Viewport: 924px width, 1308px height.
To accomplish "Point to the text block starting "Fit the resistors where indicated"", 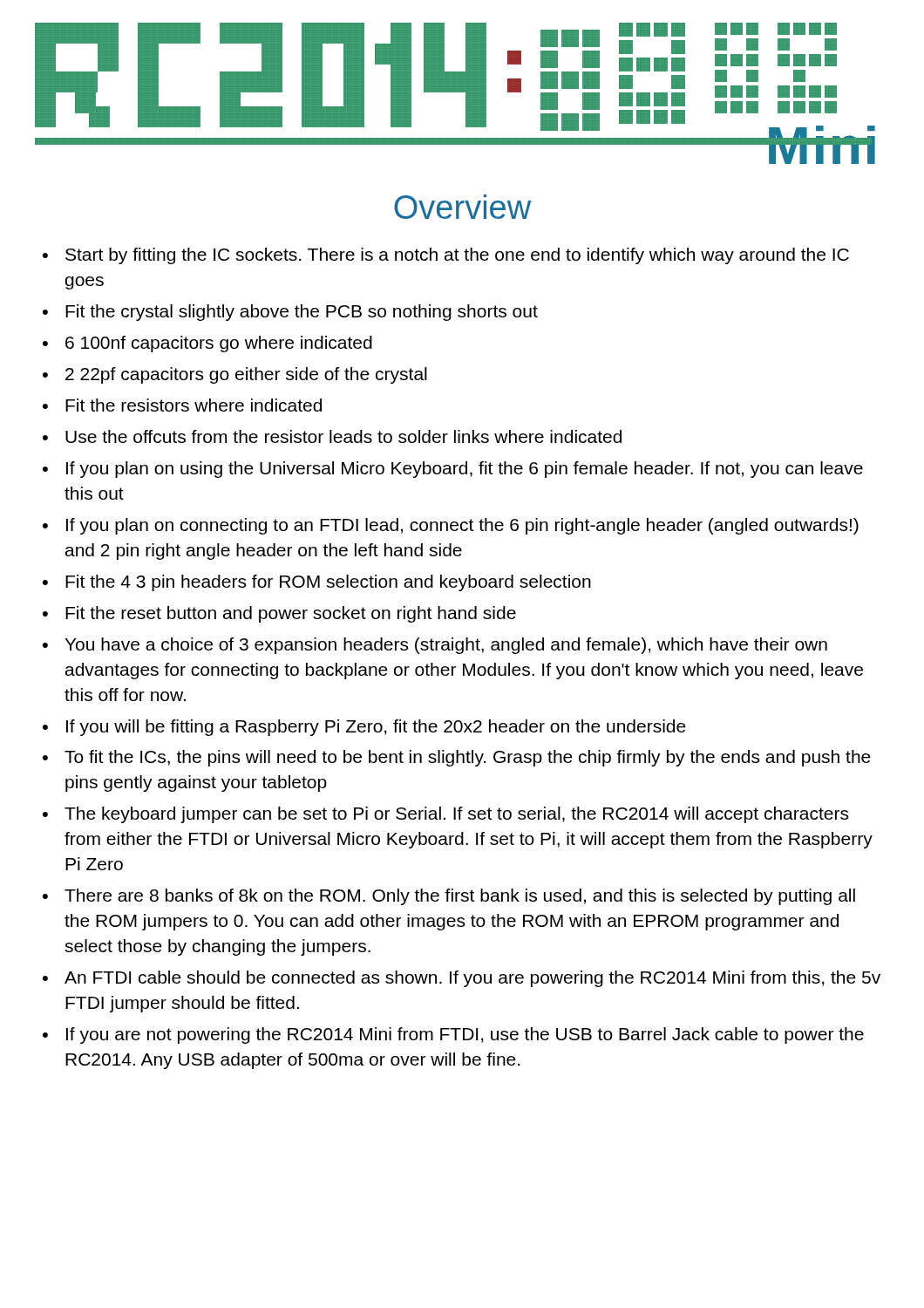I will coord(194,405).
